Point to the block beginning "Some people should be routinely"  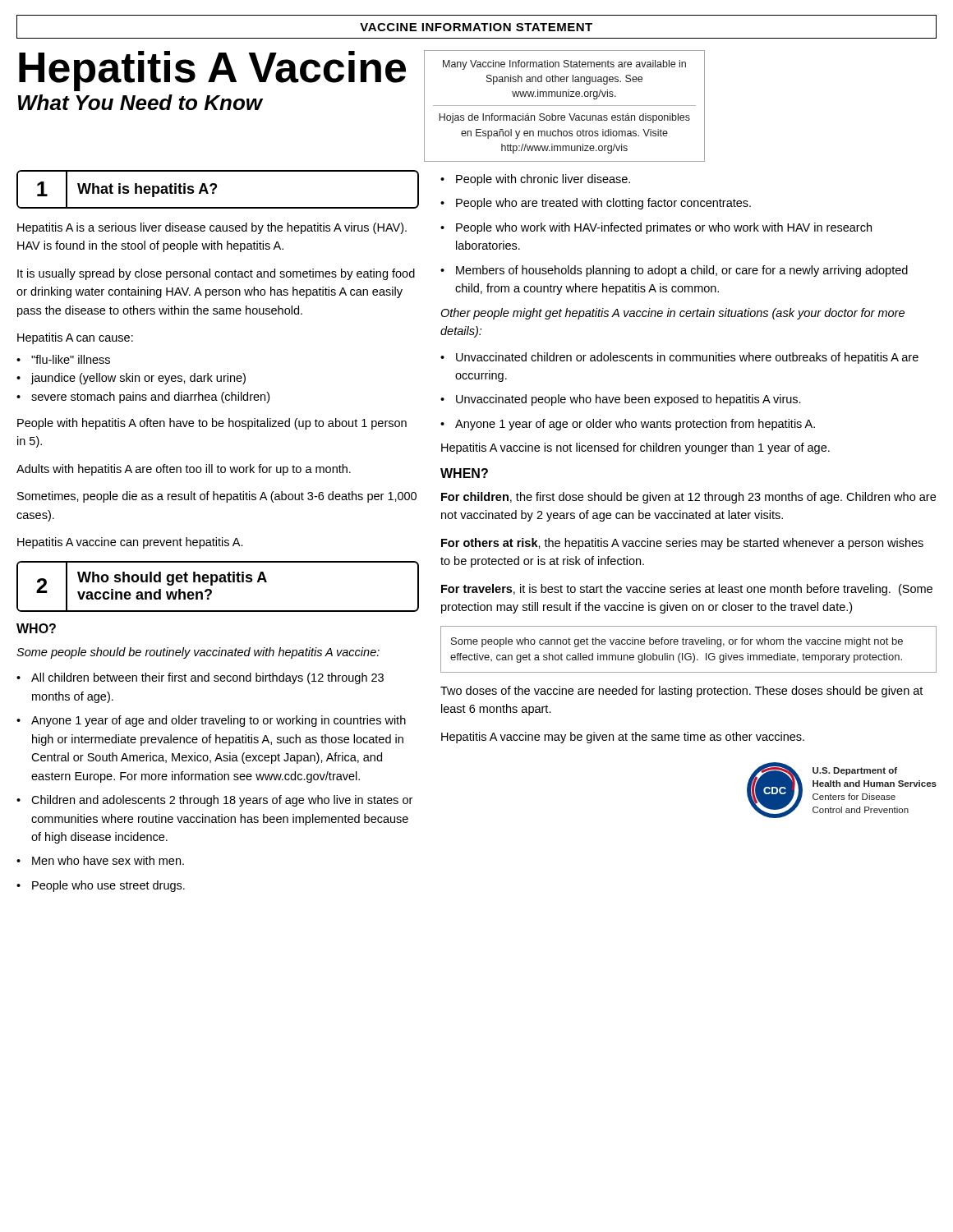[198, 652]
